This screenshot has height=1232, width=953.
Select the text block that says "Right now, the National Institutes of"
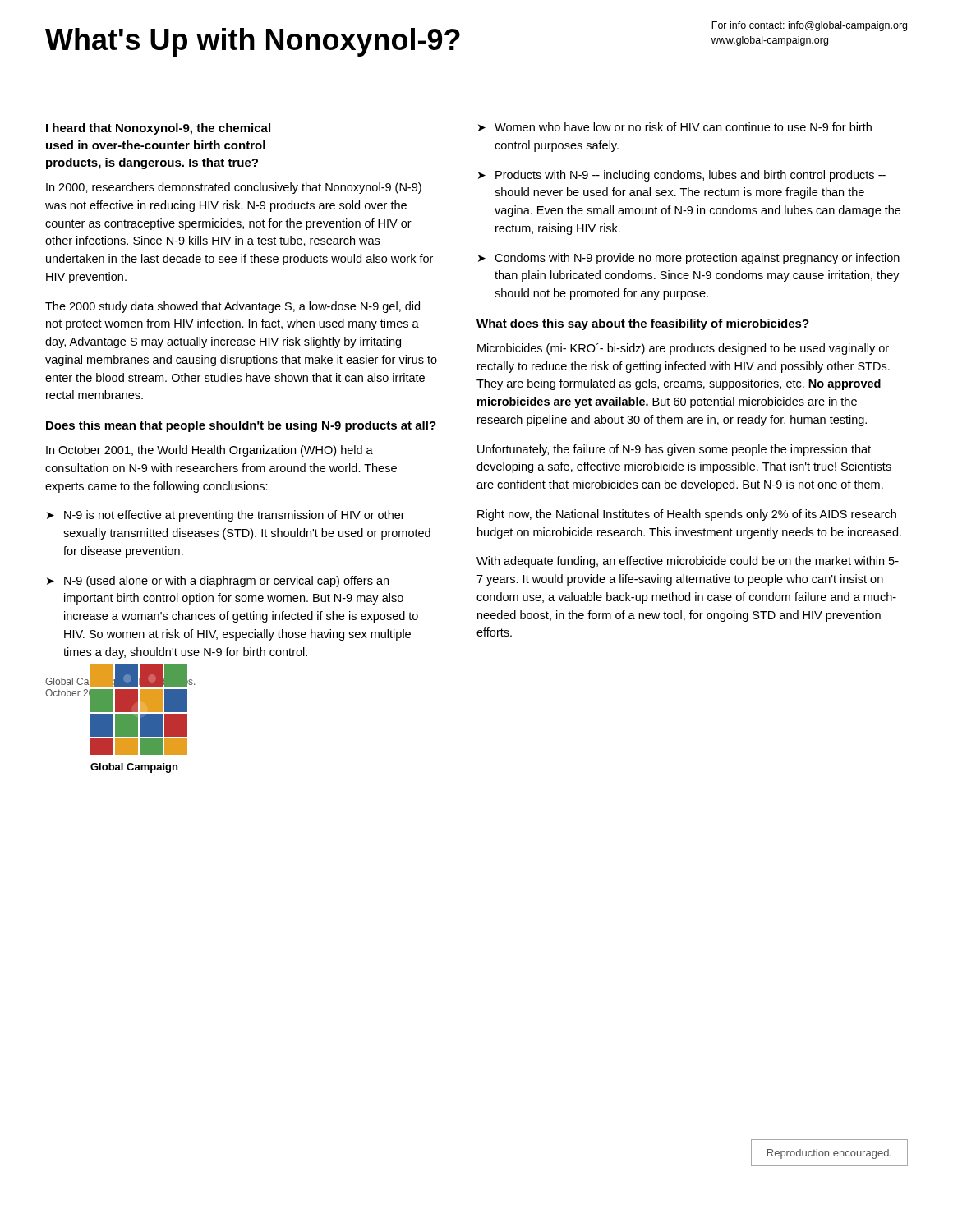coord(689,523)
